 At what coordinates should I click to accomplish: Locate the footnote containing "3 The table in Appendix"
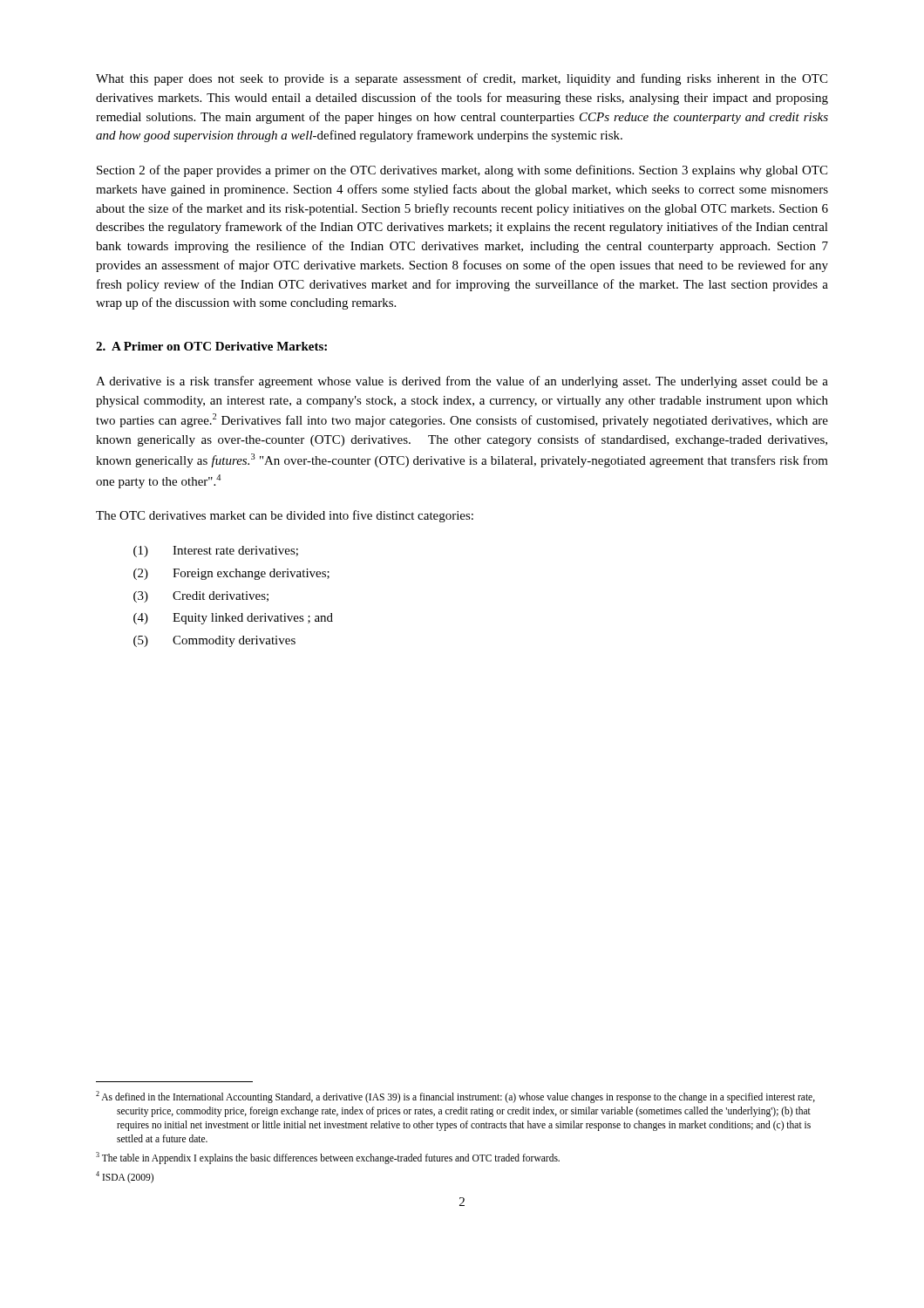pos(328,1157)
